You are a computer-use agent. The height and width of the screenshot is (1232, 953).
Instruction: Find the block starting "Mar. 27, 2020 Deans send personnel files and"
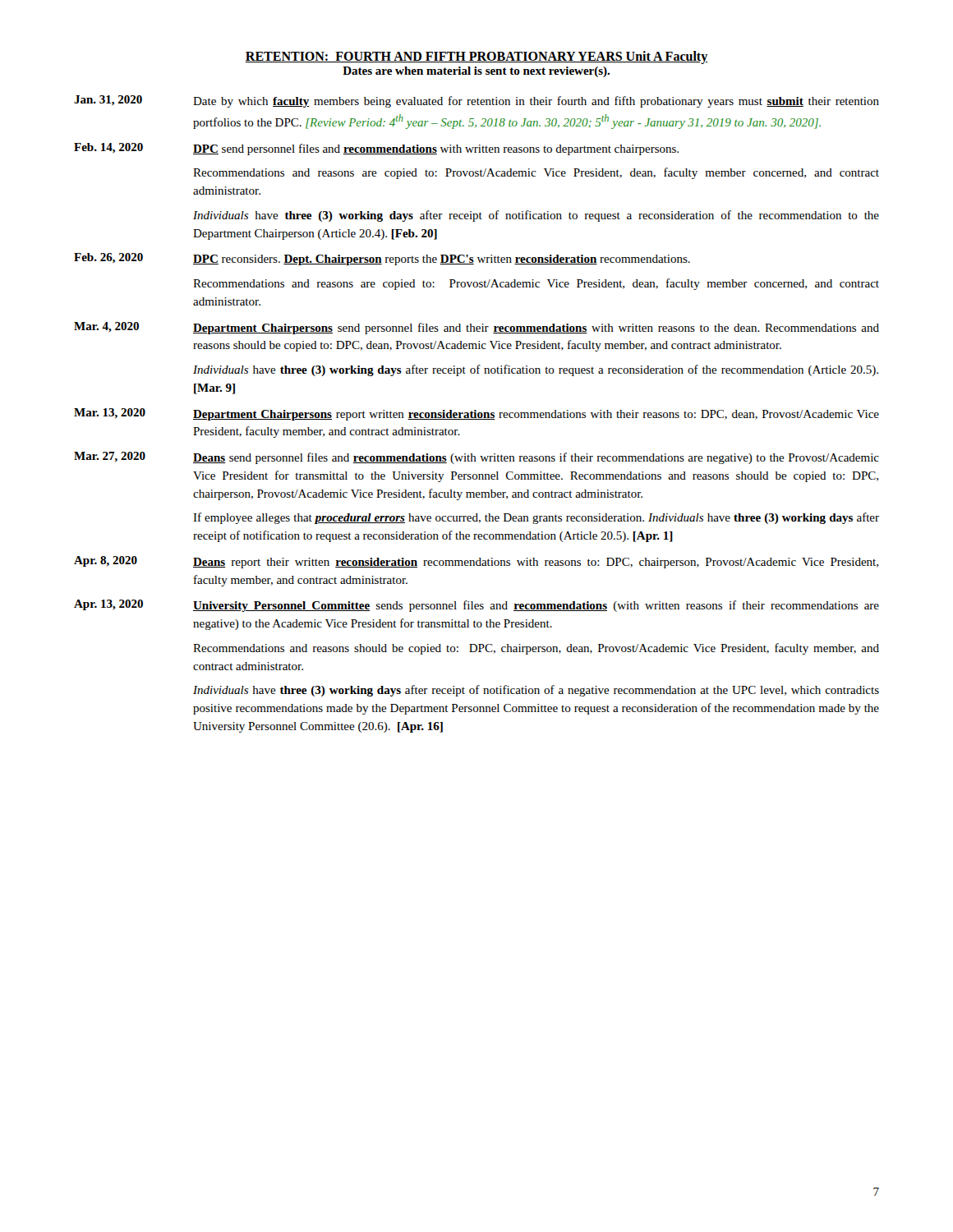click(x=476, y=497)
